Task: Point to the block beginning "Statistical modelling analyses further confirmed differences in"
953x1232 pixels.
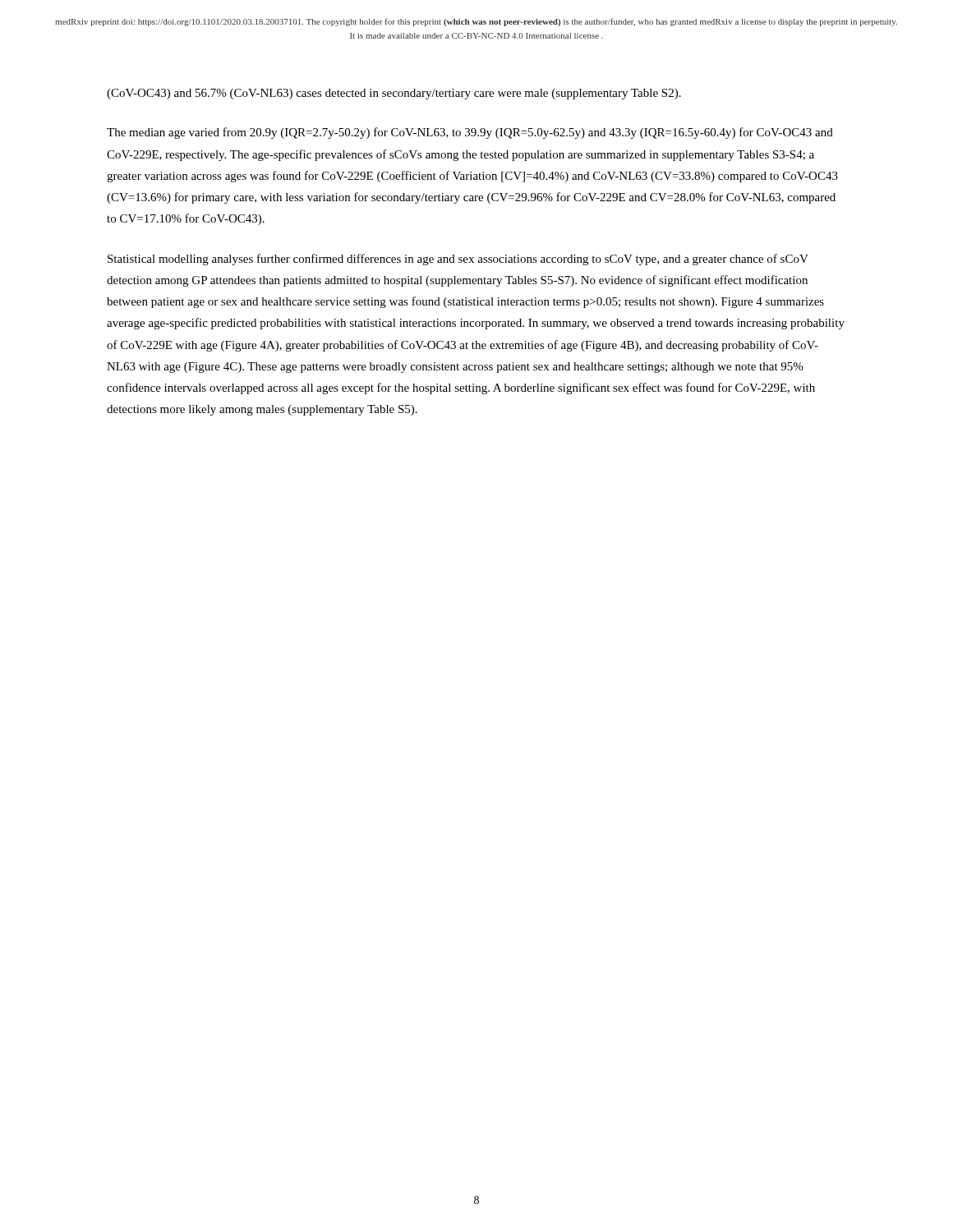Action: [x=476, y=334]
